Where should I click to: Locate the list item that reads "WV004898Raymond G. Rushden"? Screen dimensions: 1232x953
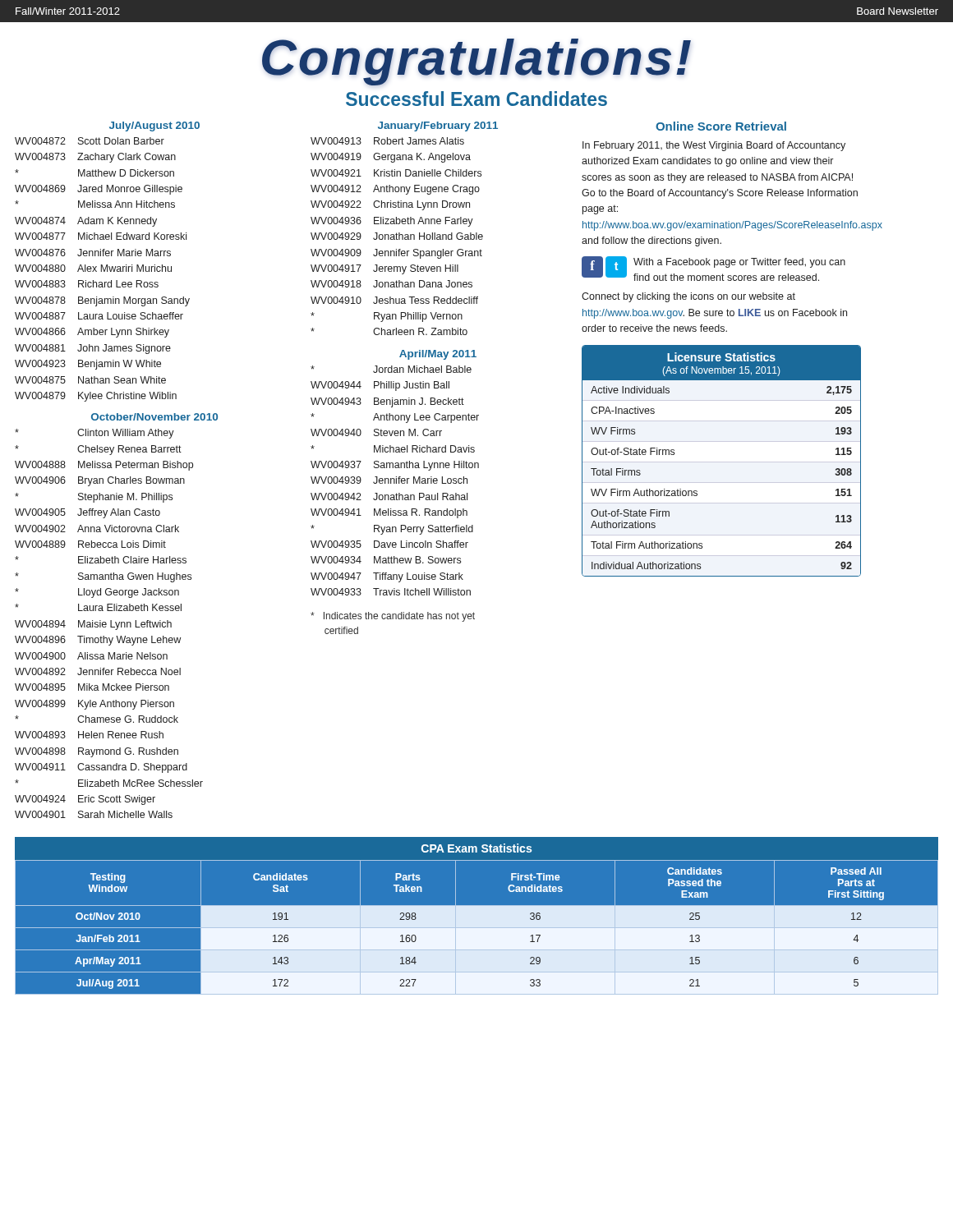[97, 752]
